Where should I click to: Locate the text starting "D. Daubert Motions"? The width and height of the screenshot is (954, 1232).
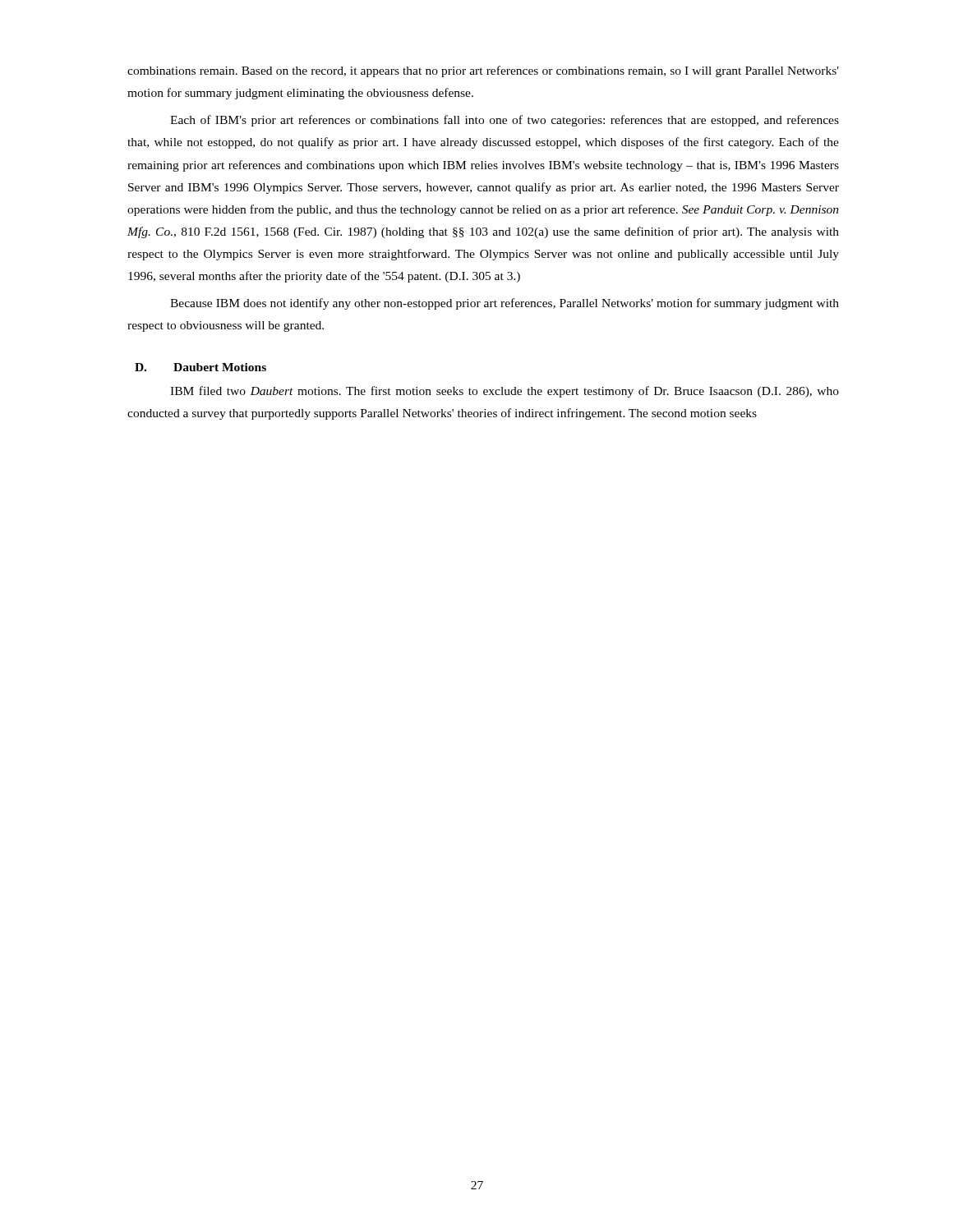(197, 367)
